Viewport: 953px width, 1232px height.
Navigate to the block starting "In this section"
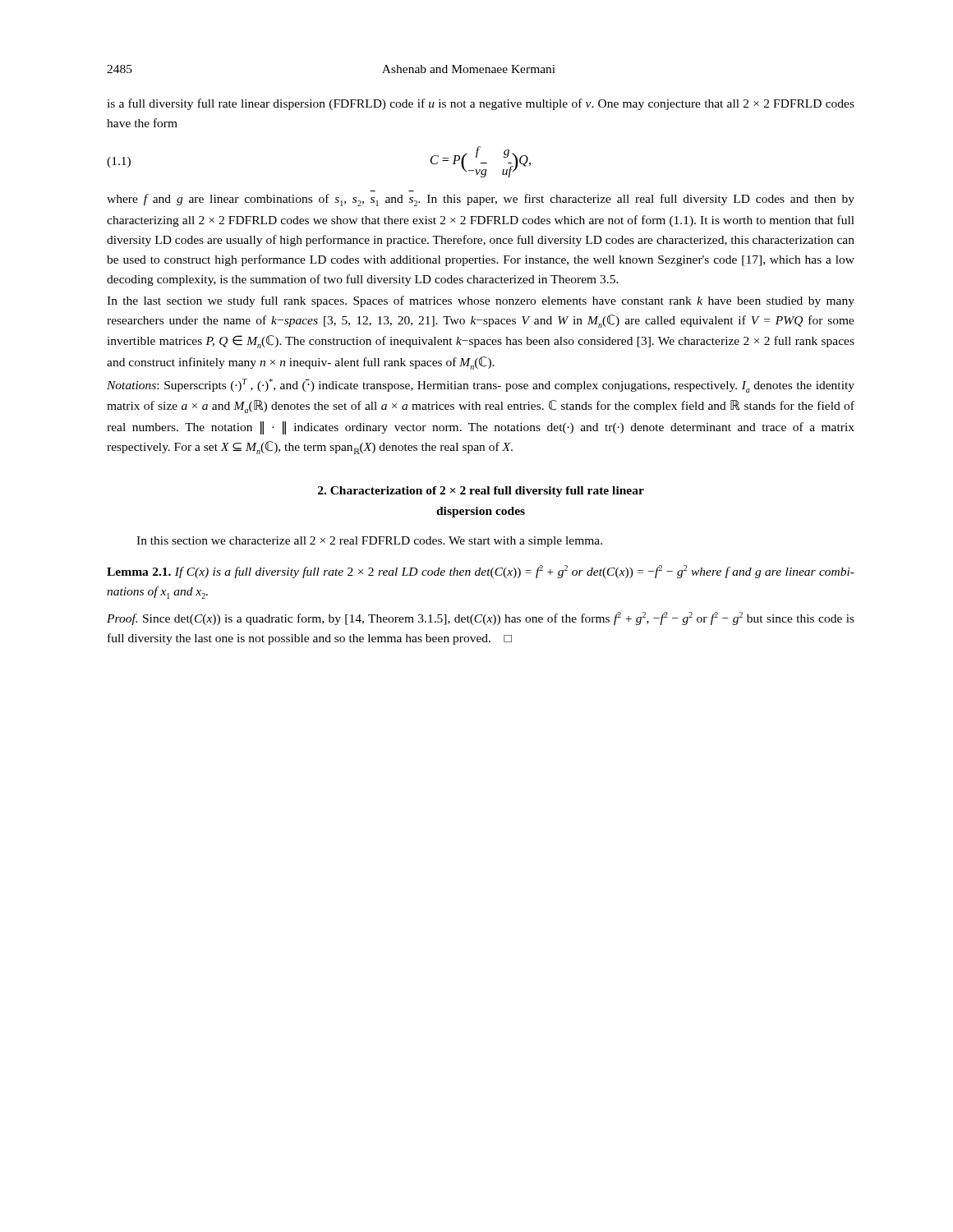coord(481,540)
